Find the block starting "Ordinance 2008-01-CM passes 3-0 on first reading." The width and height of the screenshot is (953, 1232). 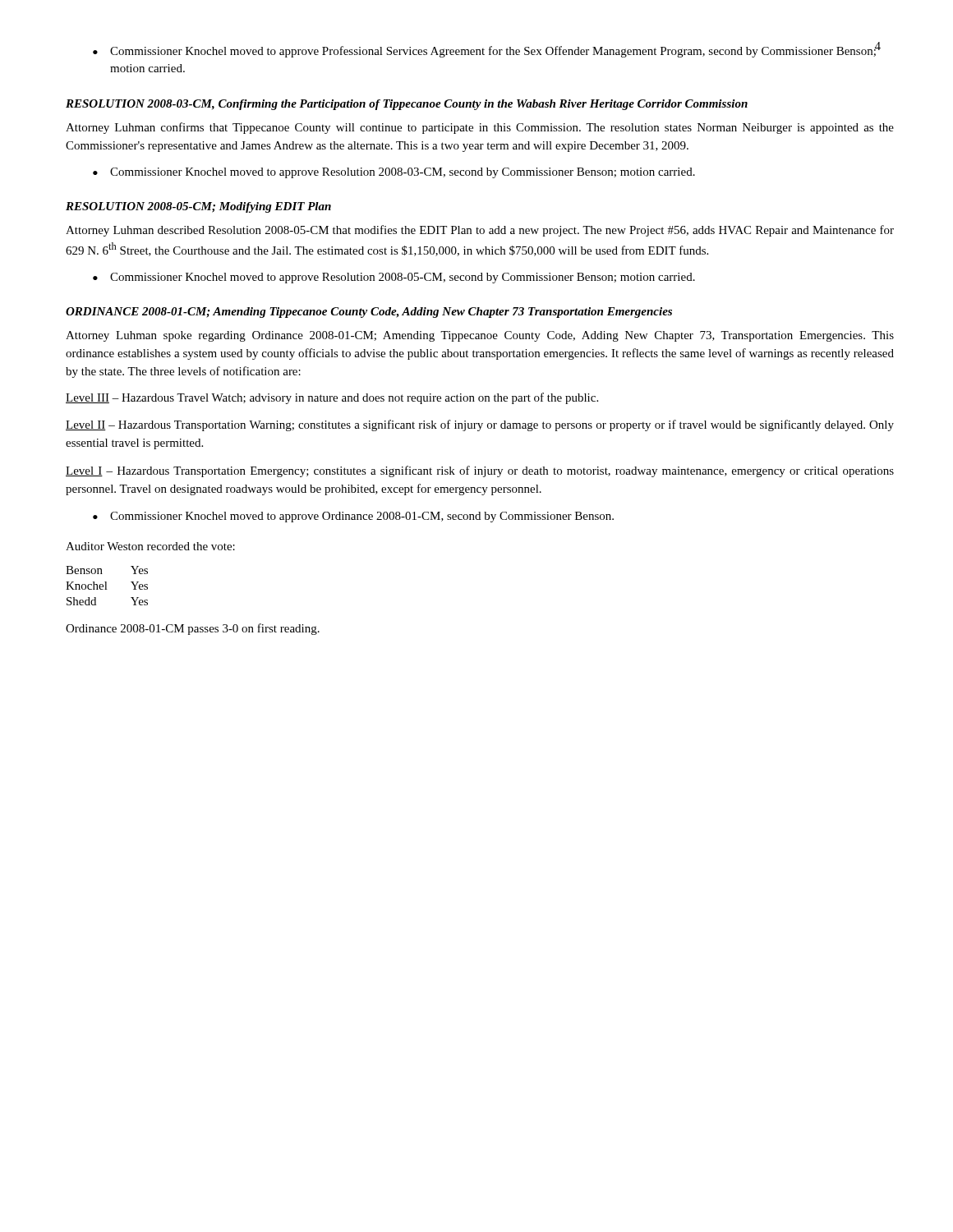pos(193,629)
